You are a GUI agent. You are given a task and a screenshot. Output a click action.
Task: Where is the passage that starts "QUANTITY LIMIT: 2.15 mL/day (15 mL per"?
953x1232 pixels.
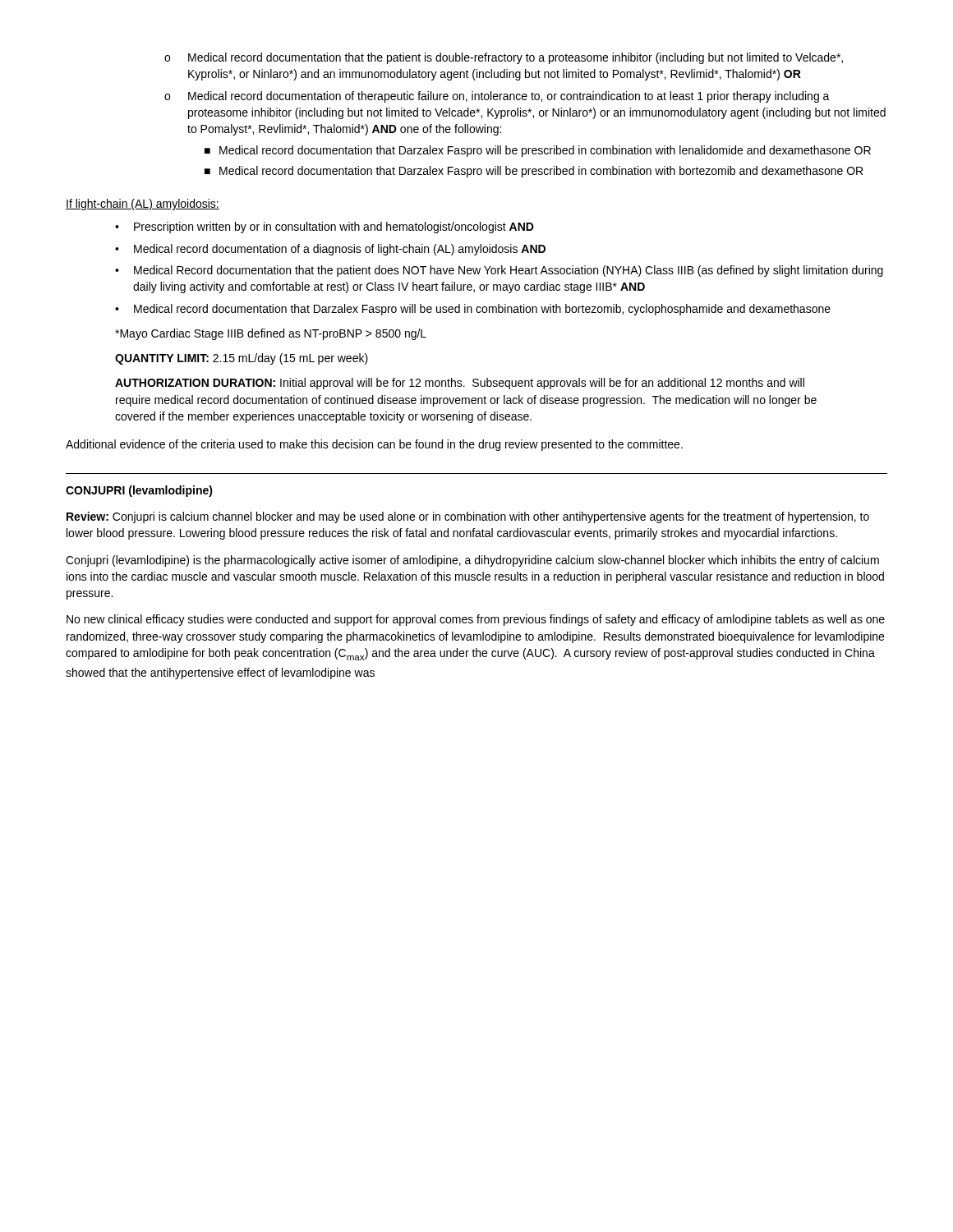(242, 358)
